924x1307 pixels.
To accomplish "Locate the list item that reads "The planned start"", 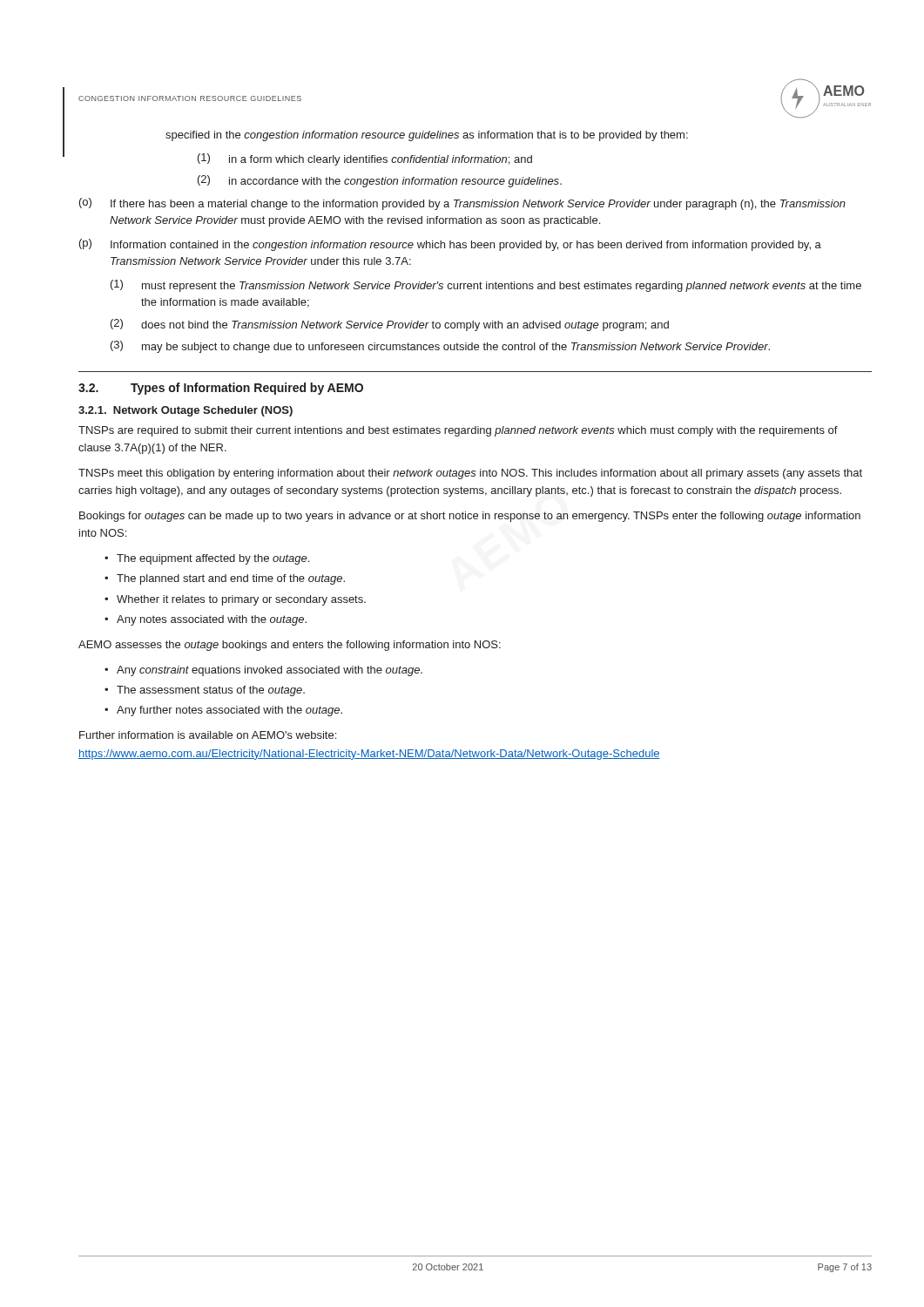I will [x=231, y=579].
